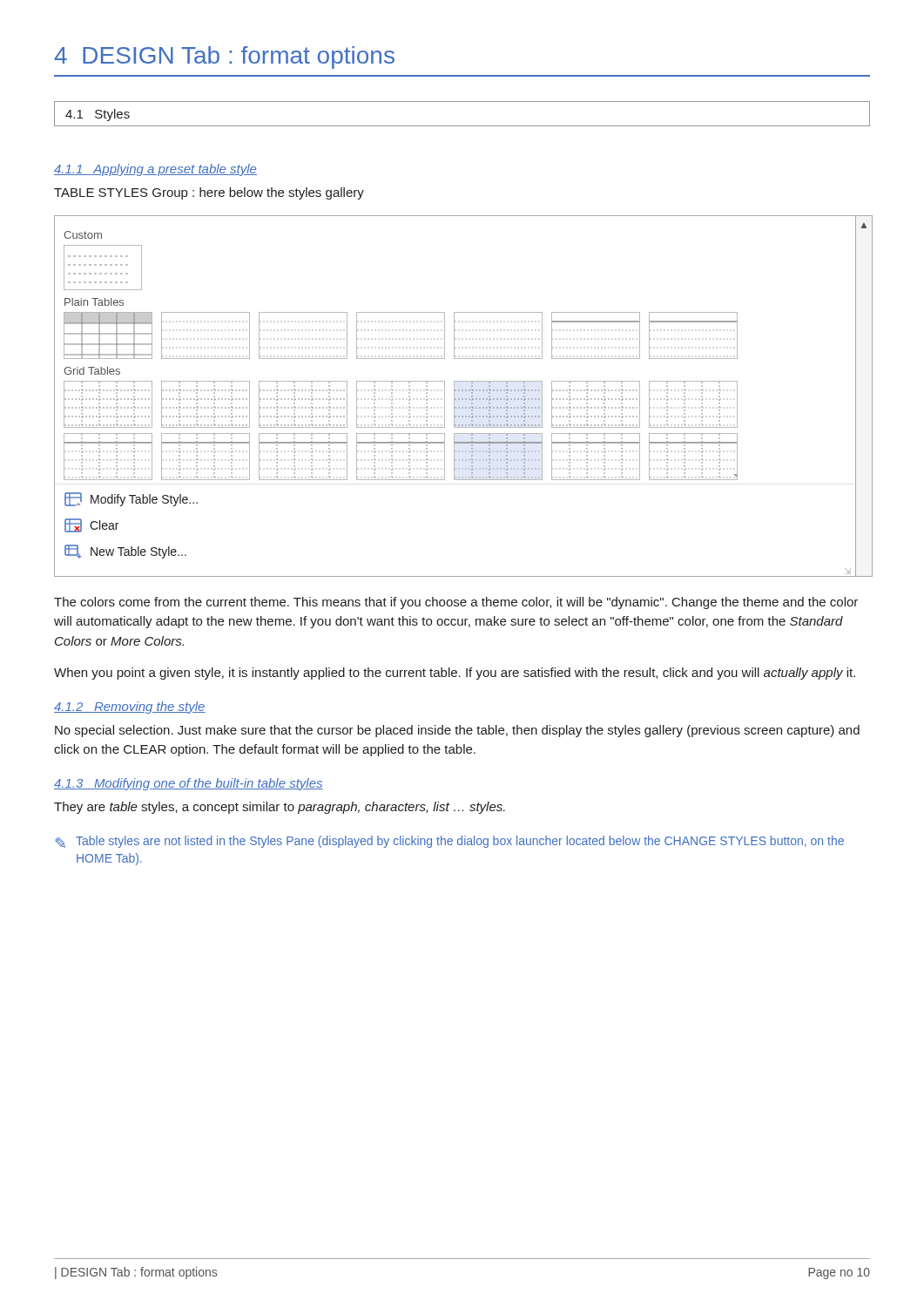Find the block on this page that starts "TABLE STYLES Group : here"
This screenshot has width=924, height=1307.
click(209, 193)
